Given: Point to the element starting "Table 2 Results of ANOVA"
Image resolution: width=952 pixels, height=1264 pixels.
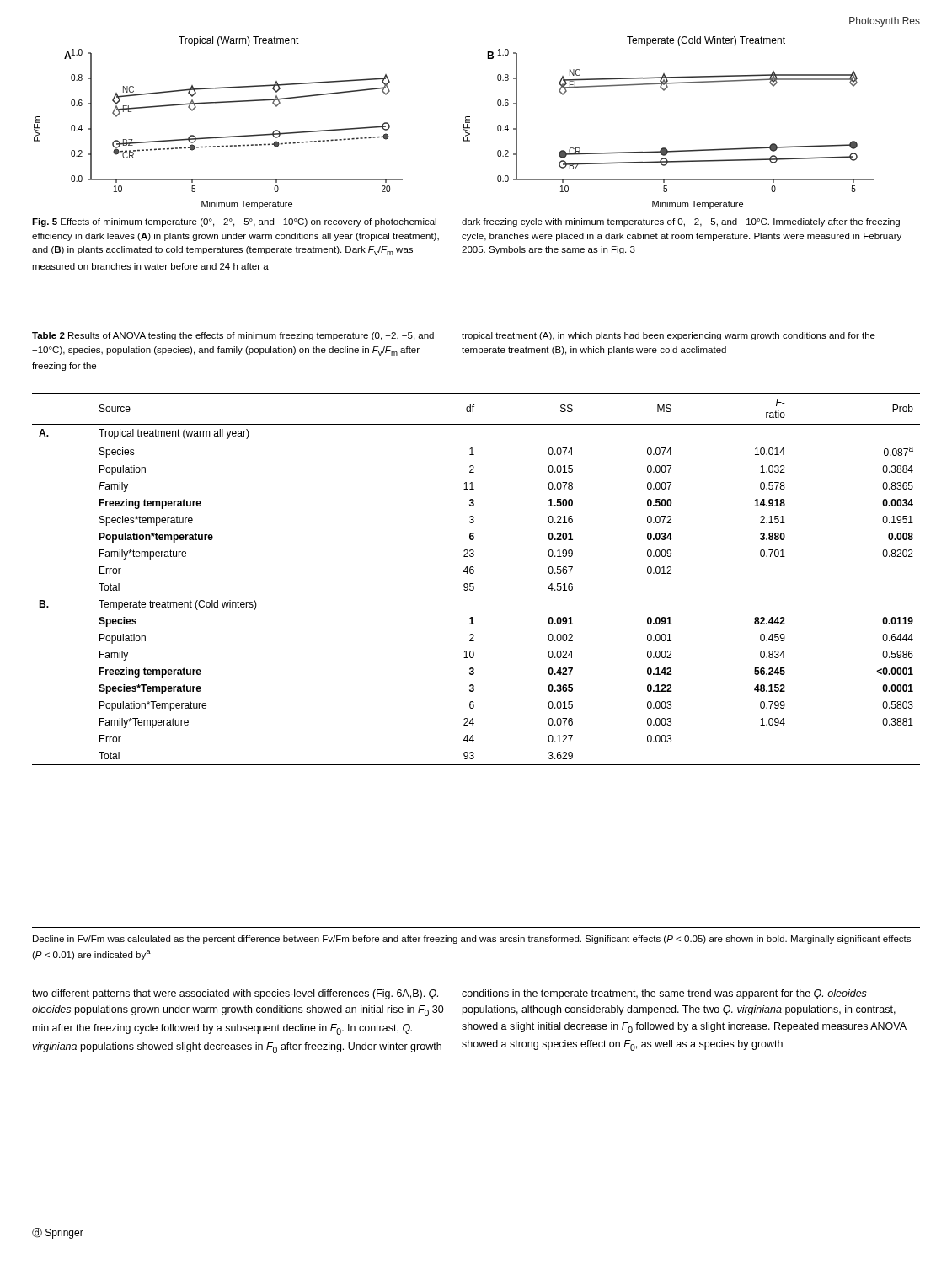Looking at the screenshot, I should pos(233,350).
